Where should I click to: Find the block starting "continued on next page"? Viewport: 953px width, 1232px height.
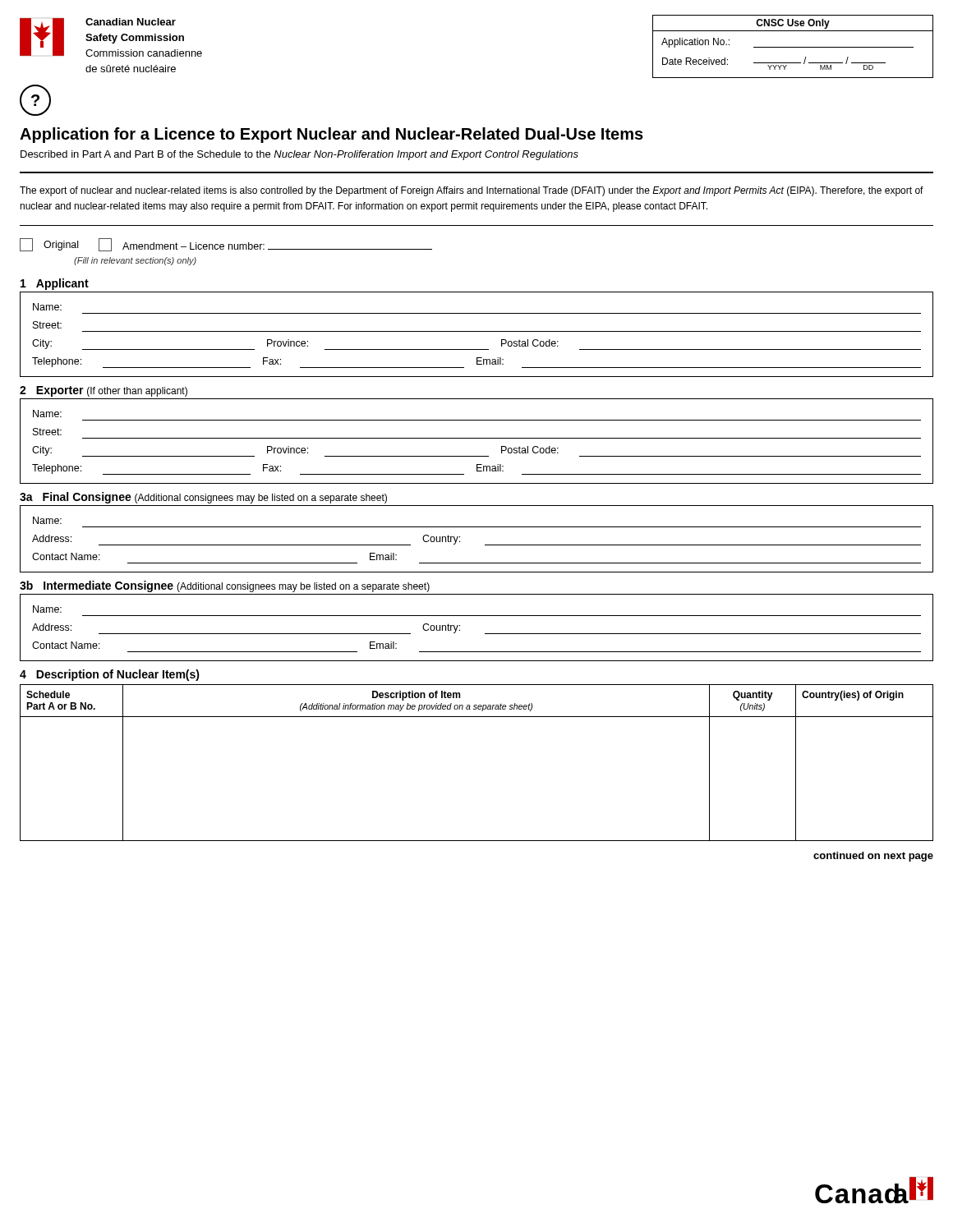coord(873,856)
